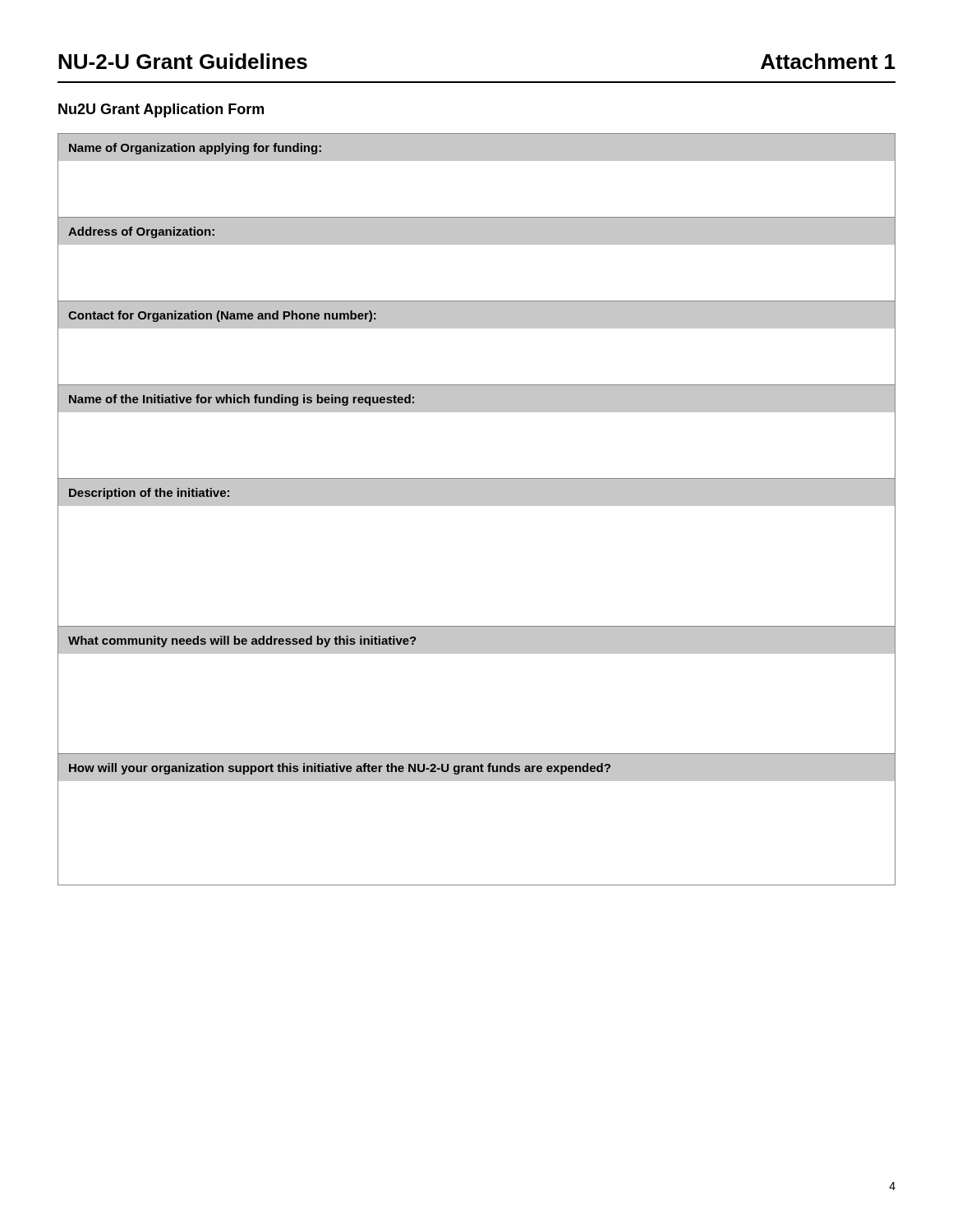Select the table that reads "Name of Organization applying for"

pos(476,509)
